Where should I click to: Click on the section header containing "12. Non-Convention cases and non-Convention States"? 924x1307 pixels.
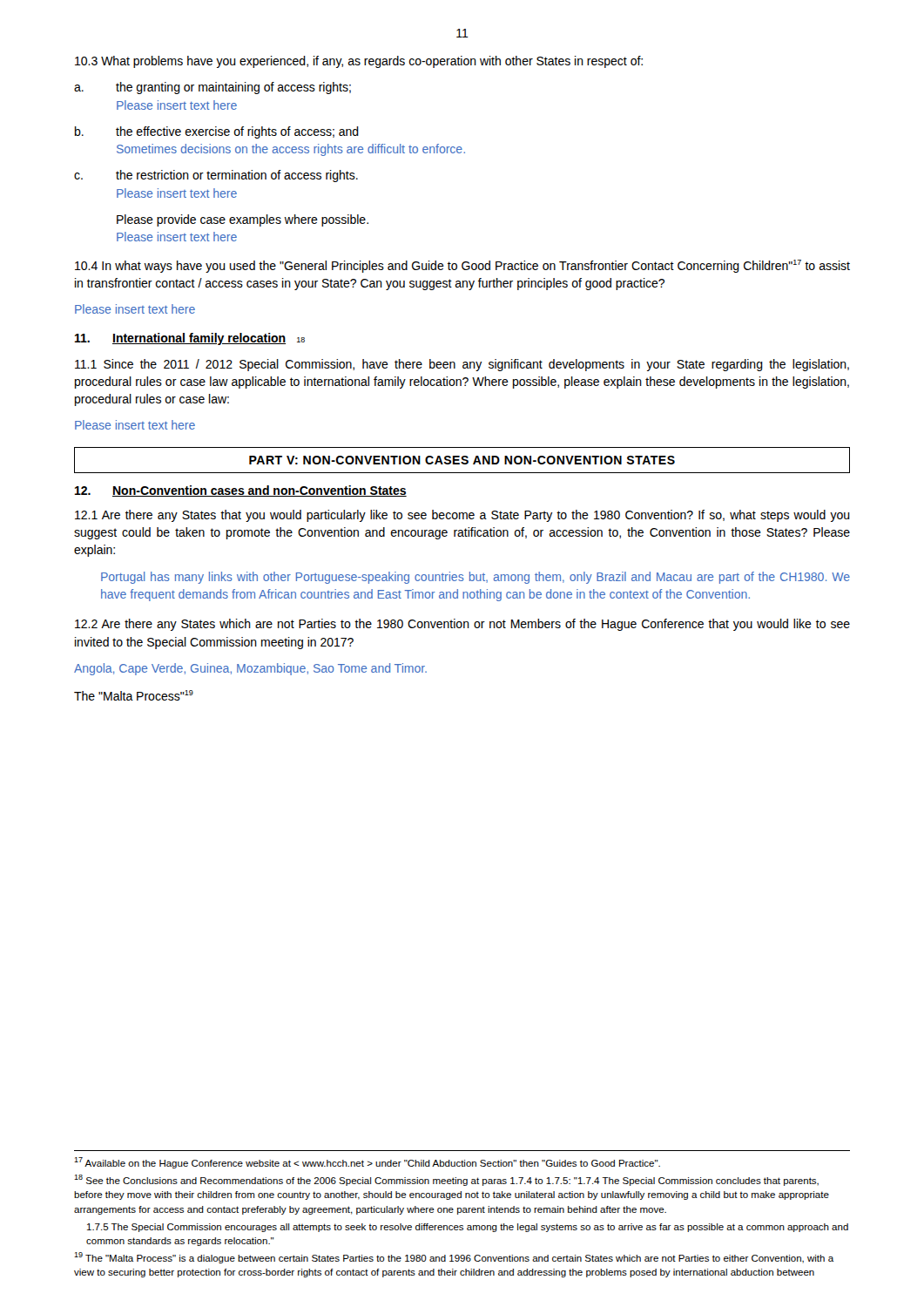pos(240,490)
